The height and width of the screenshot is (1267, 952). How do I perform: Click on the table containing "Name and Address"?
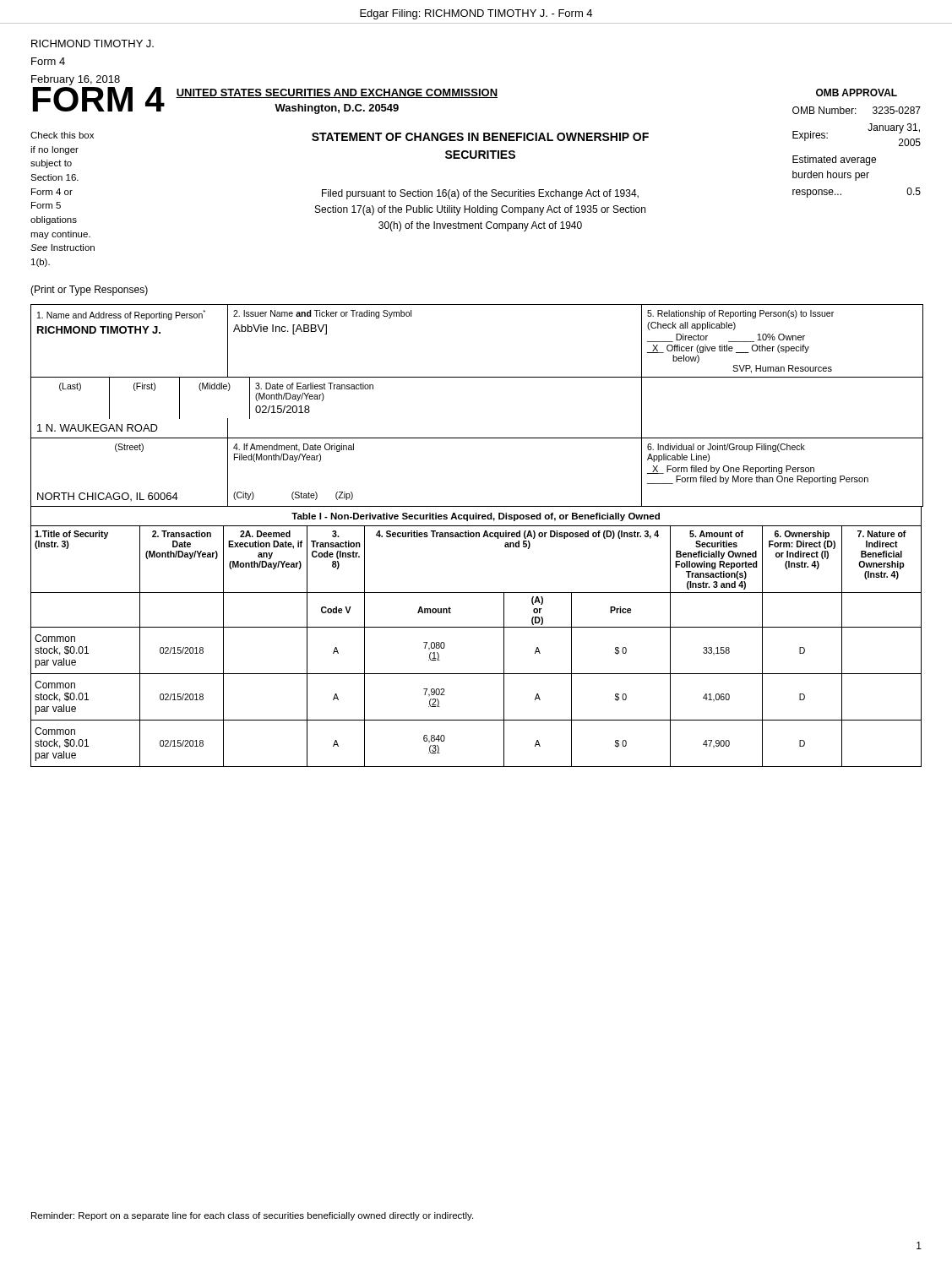point(477,340)
